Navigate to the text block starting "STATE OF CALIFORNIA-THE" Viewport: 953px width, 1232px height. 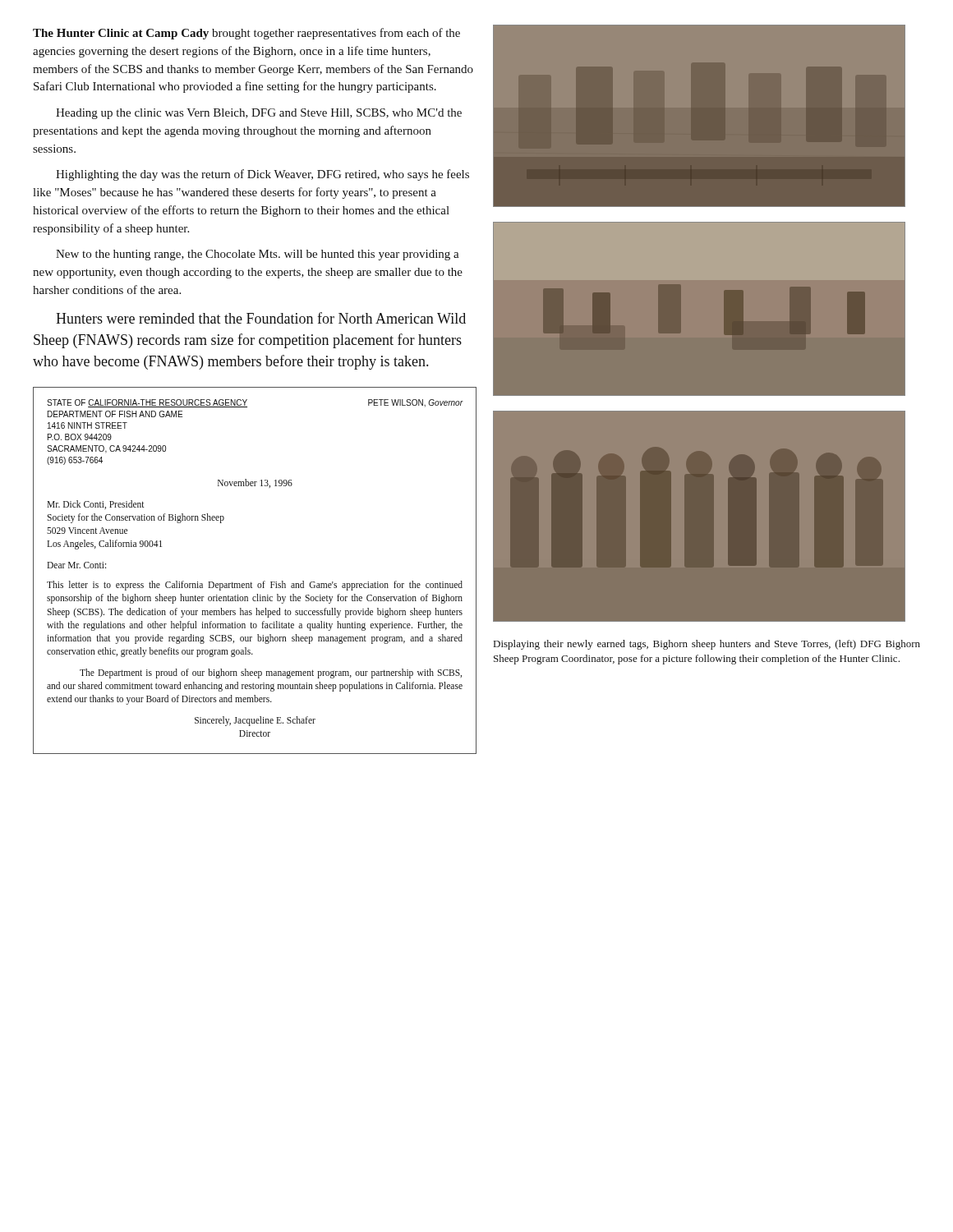point(167,403)
